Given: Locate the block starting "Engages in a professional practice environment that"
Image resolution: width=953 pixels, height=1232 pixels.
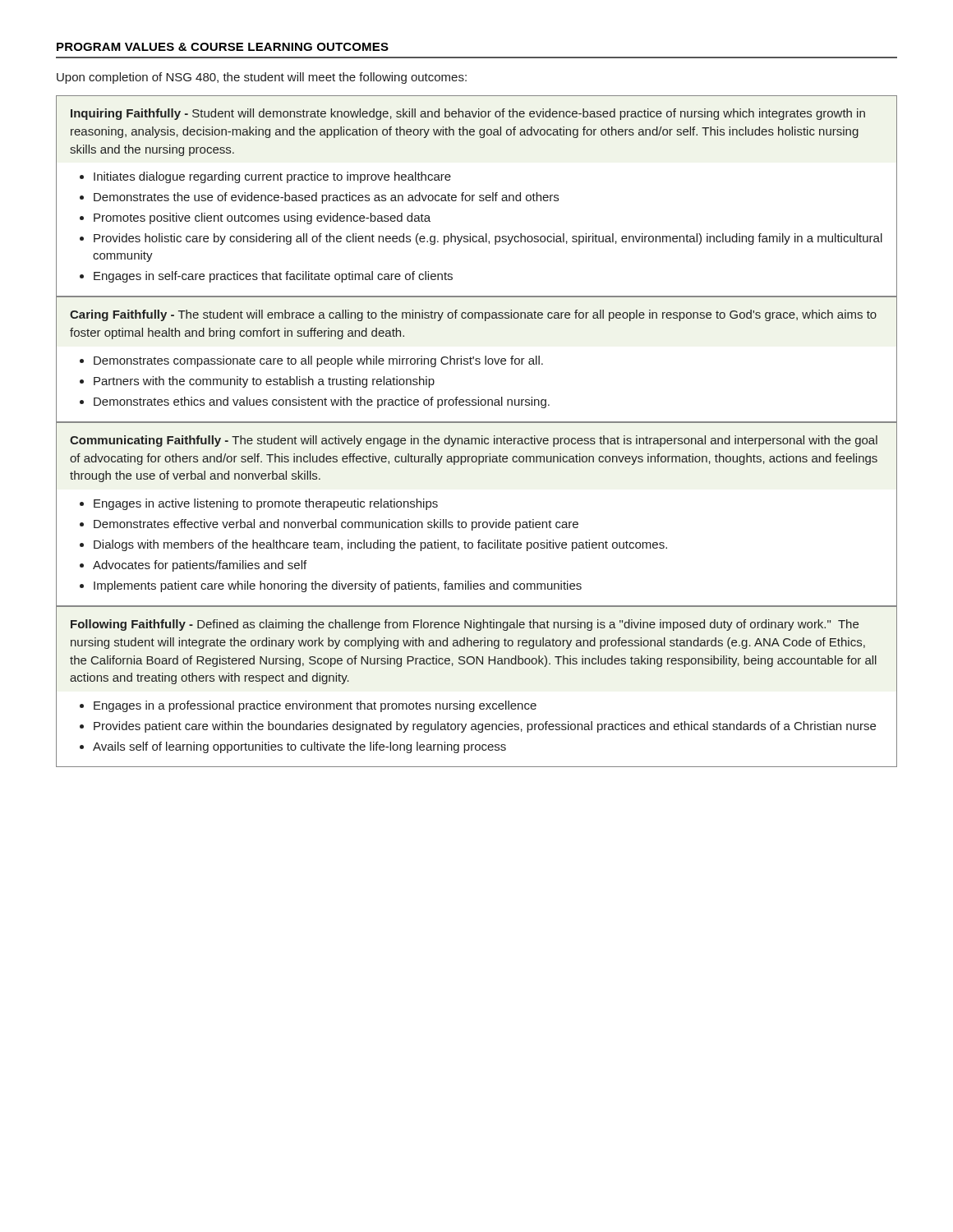Looking at the screenshot, I should [x=315, y=705].
